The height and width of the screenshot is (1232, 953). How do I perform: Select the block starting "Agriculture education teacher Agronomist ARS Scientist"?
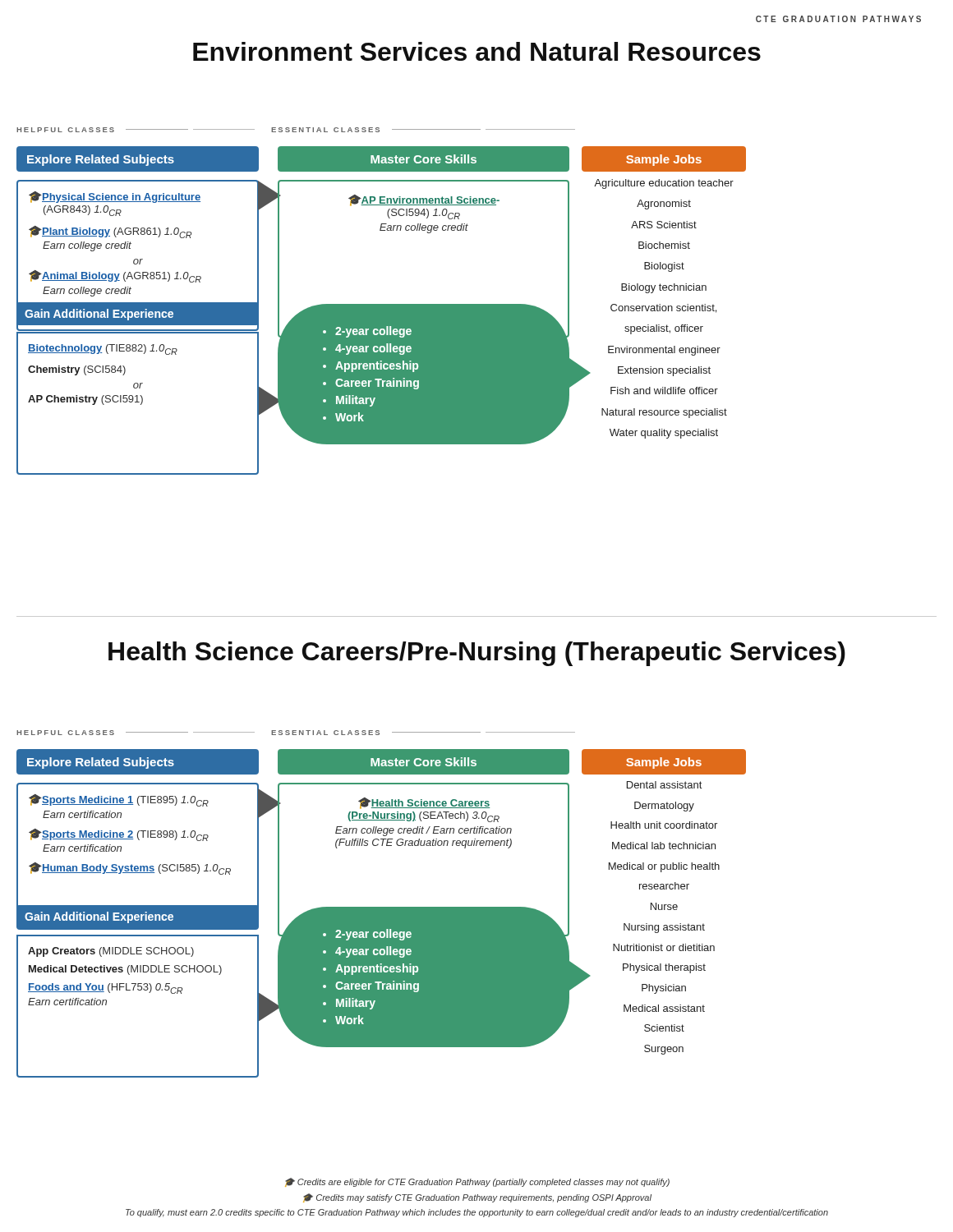(664, 308)
